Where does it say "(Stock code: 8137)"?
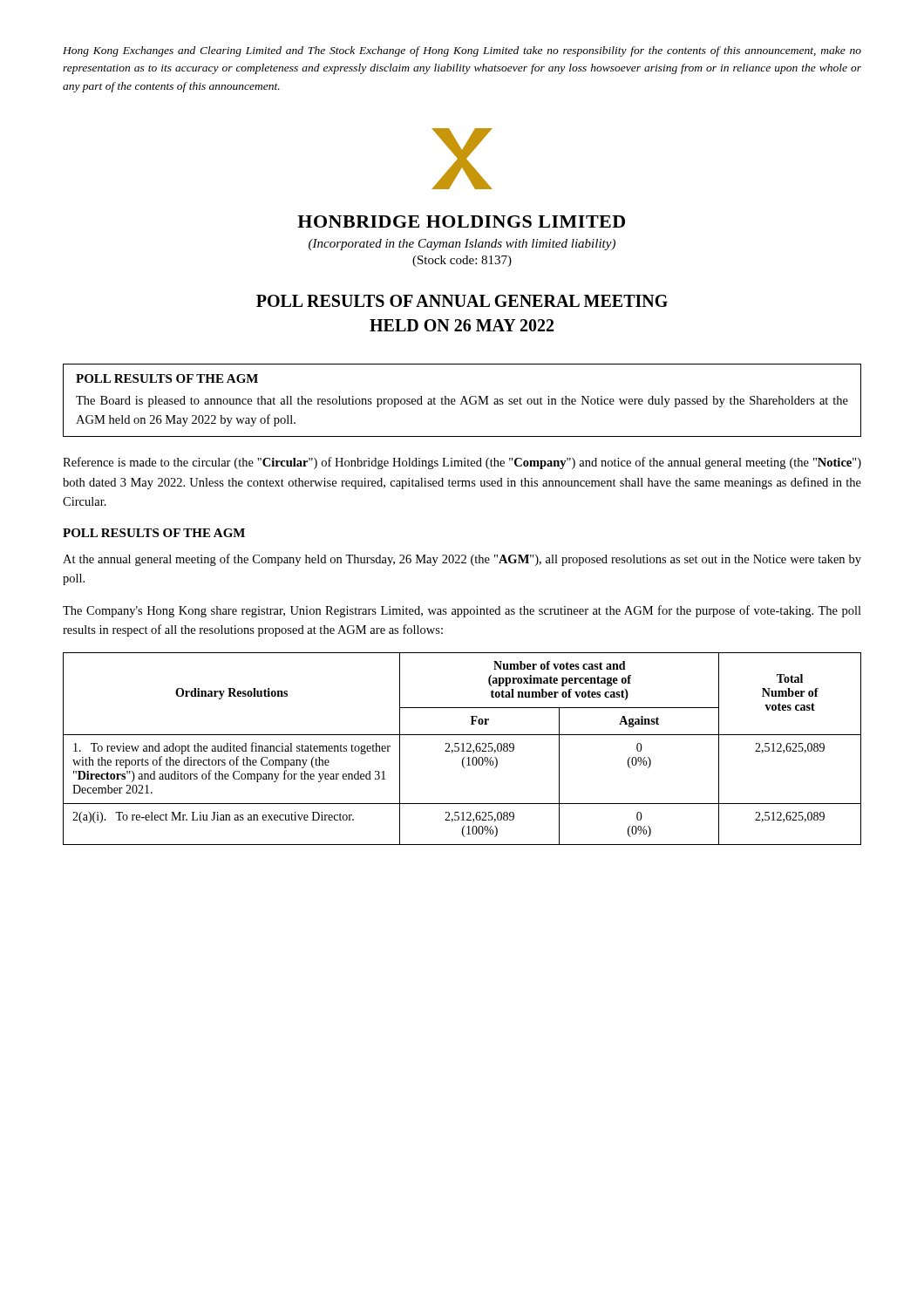 click(x=462, y=260)
